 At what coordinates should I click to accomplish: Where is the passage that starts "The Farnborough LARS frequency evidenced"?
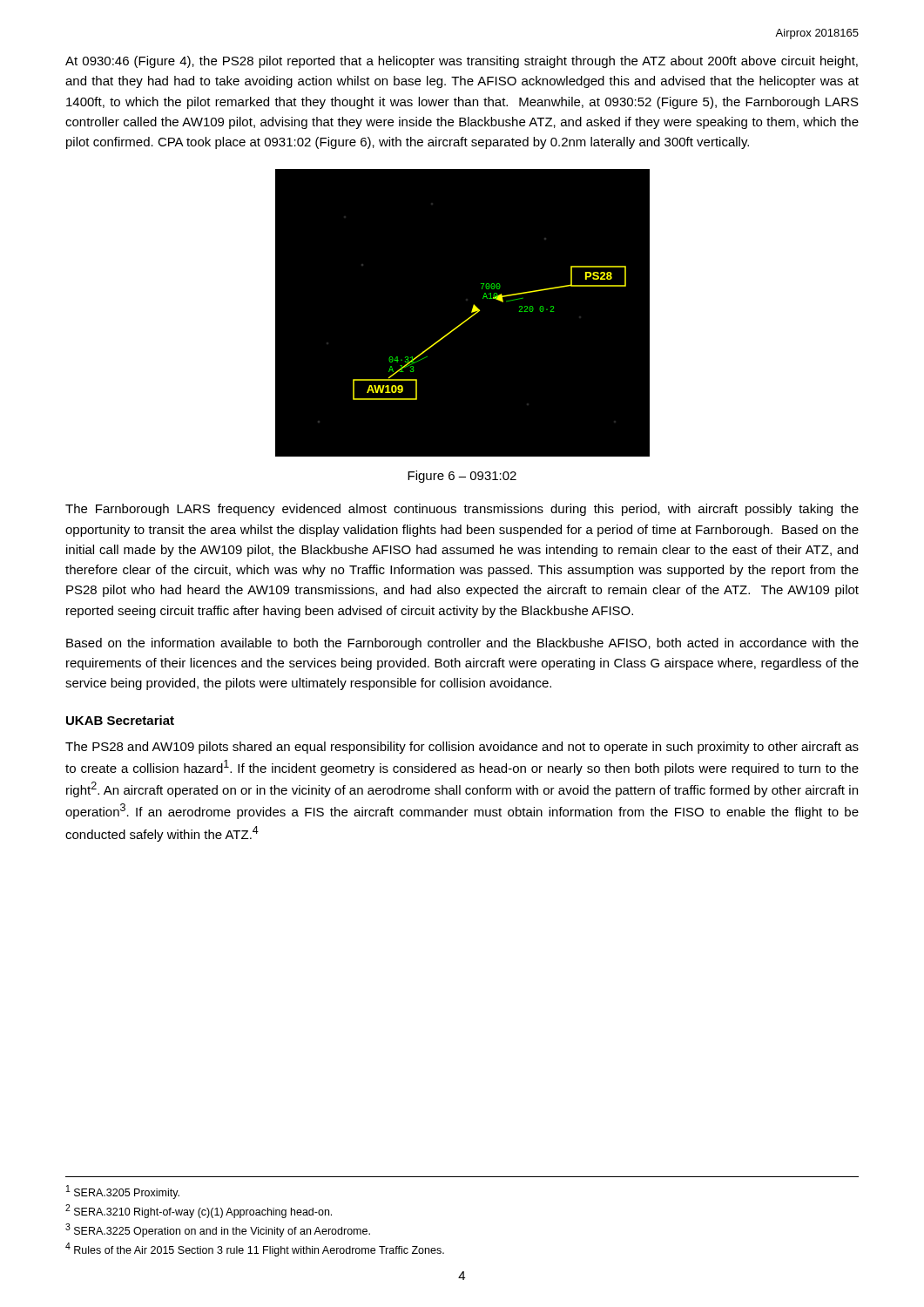462,559
